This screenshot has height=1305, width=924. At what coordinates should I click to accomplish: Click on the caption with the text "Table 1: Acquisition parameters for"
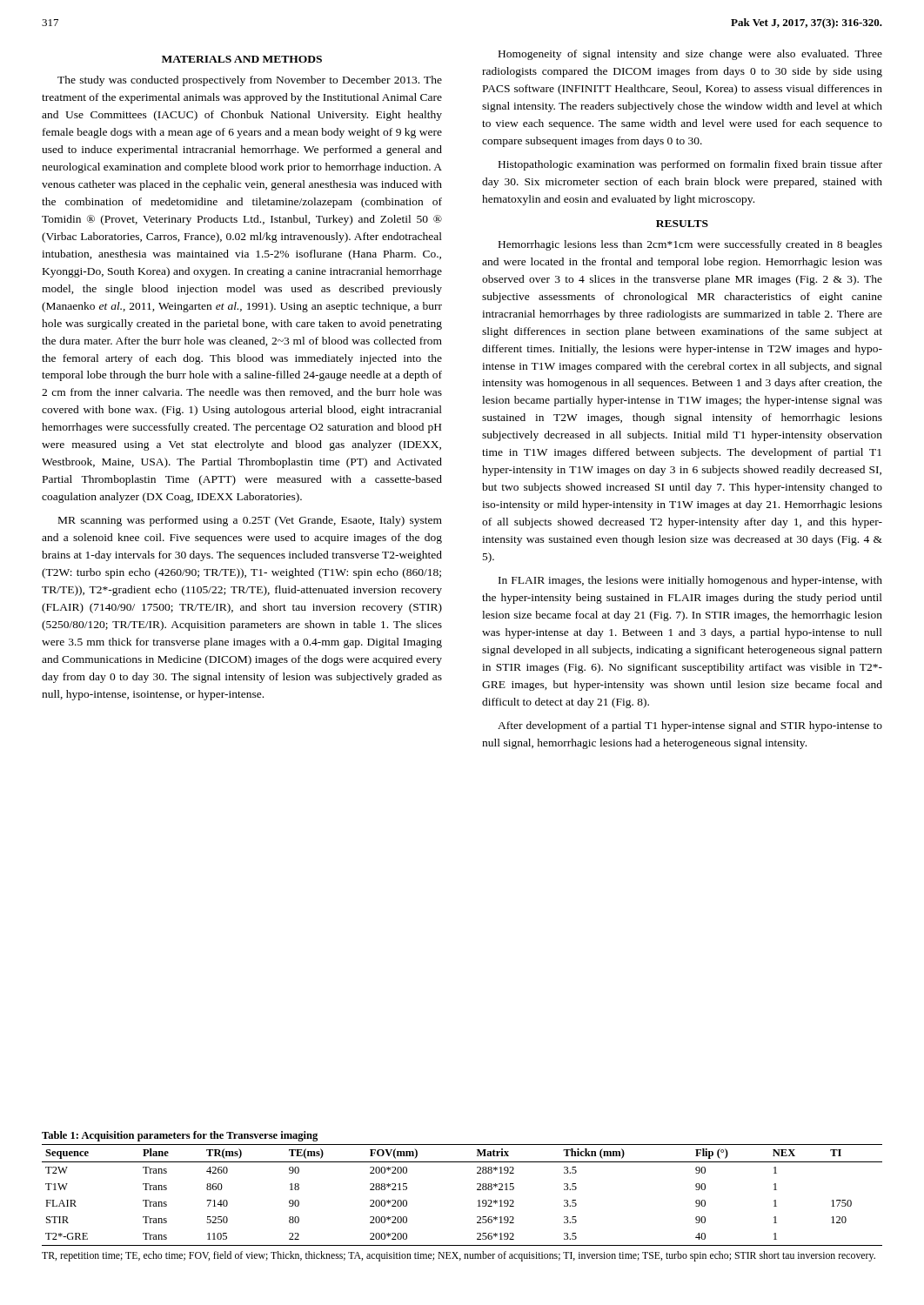click(x=180, y=1136)
